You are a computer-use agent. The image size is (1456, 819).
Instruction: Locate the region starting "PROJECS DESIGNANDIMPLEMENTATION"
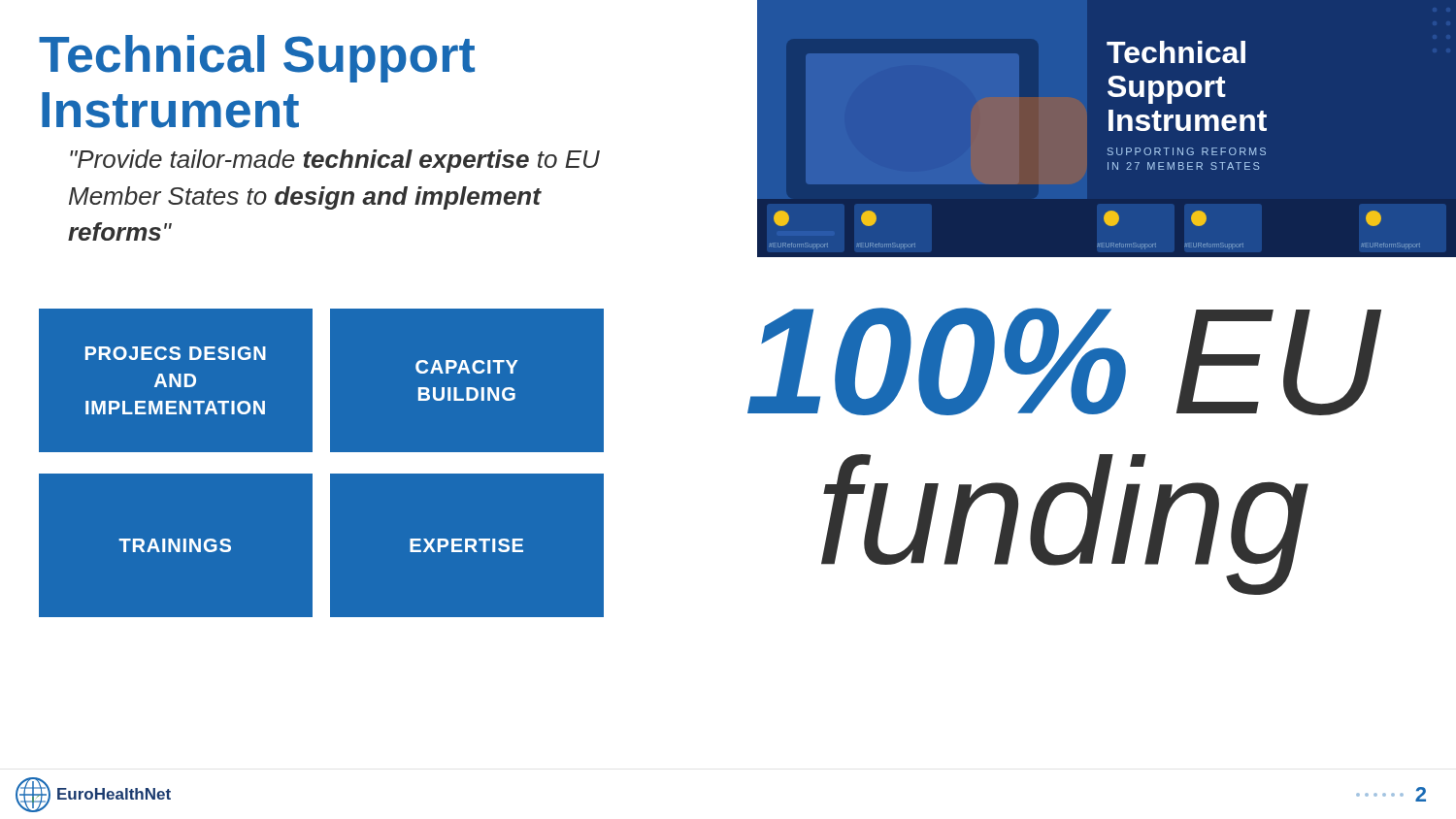tap(176, 380)
